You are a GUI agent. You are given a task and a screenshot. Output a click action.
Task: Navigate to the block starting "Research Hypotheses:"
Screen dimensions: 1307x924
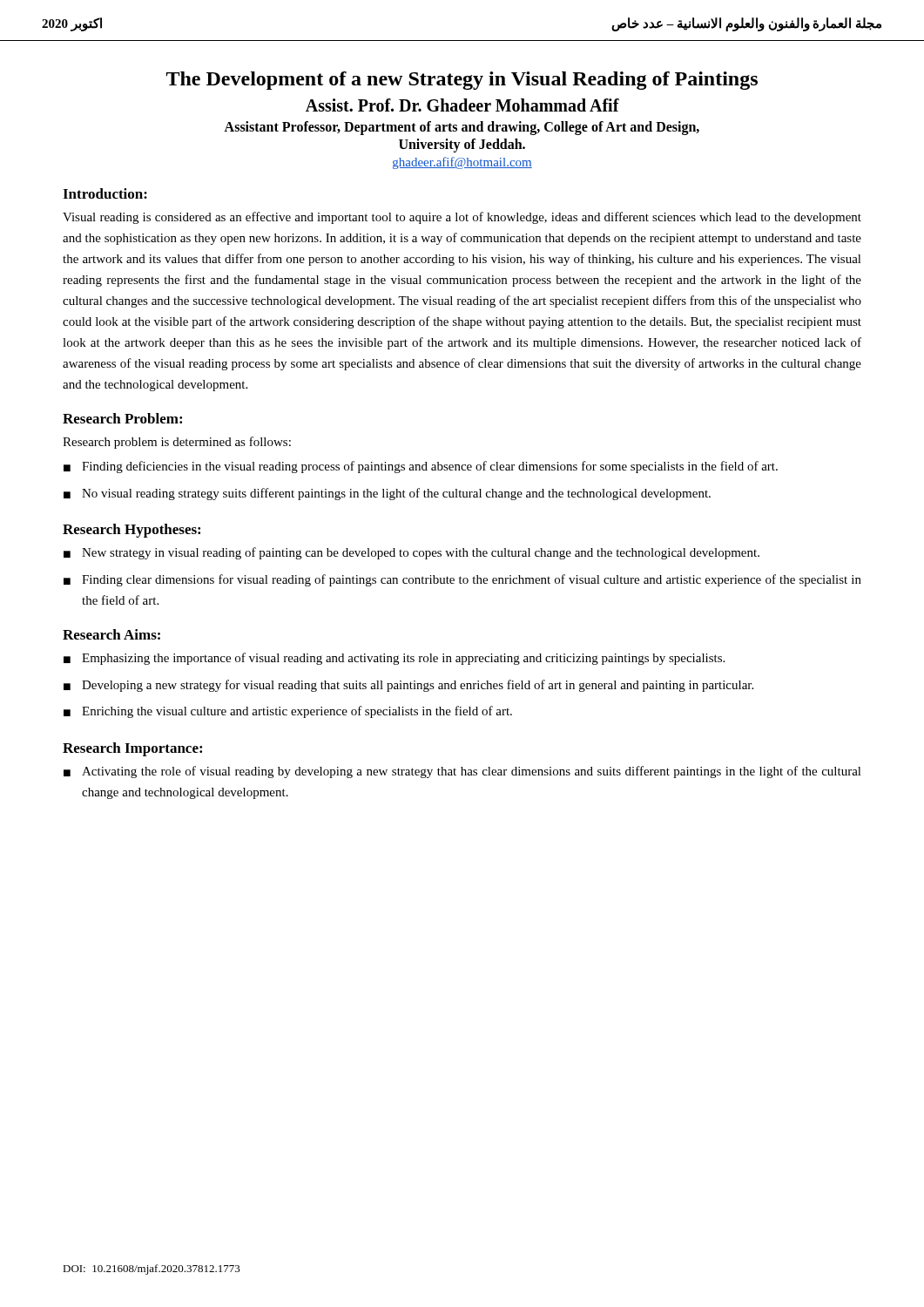point(132,530)
